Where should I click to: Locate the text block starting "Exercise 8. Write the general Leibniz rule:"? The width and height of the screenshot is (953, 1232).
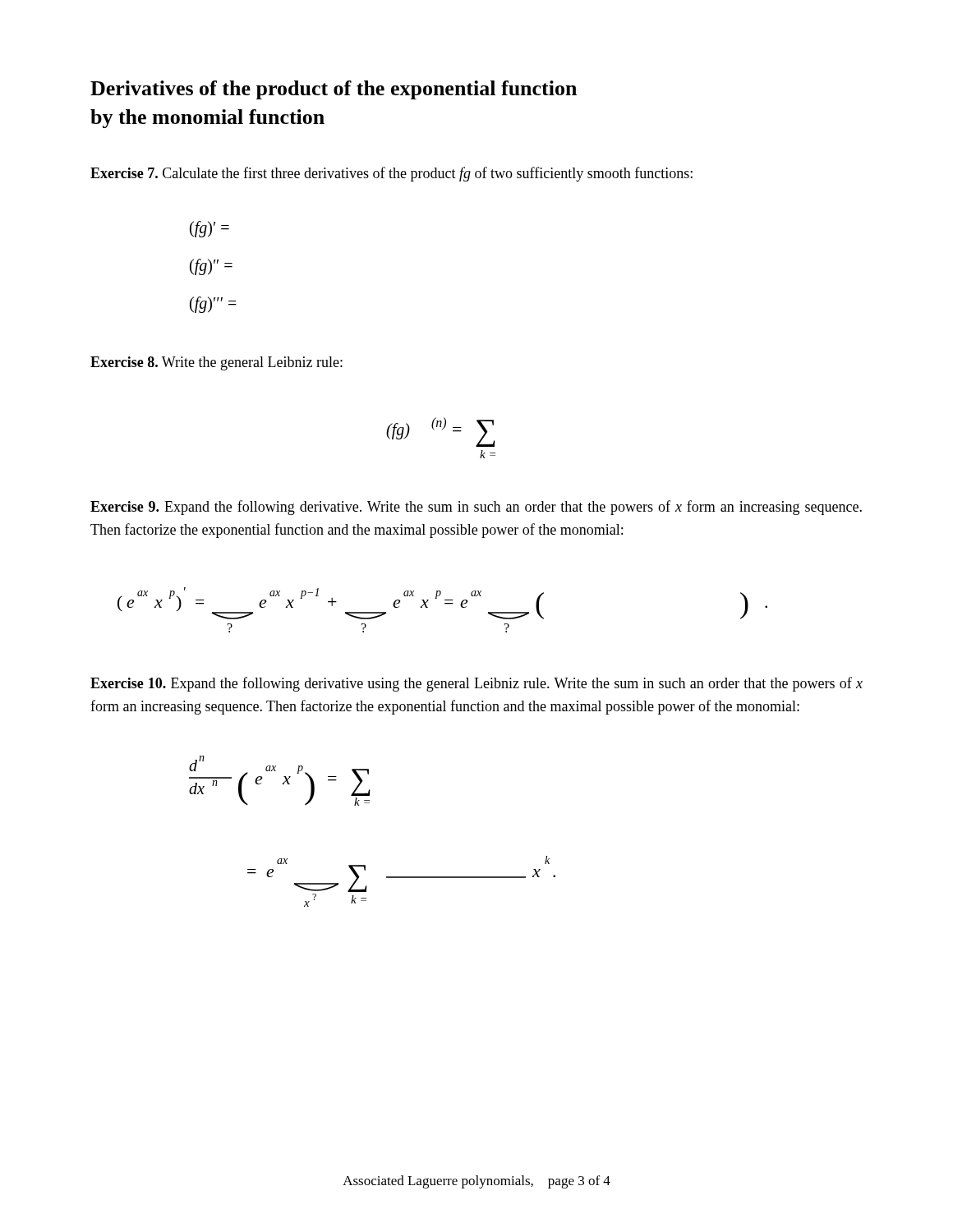[217, 362]
